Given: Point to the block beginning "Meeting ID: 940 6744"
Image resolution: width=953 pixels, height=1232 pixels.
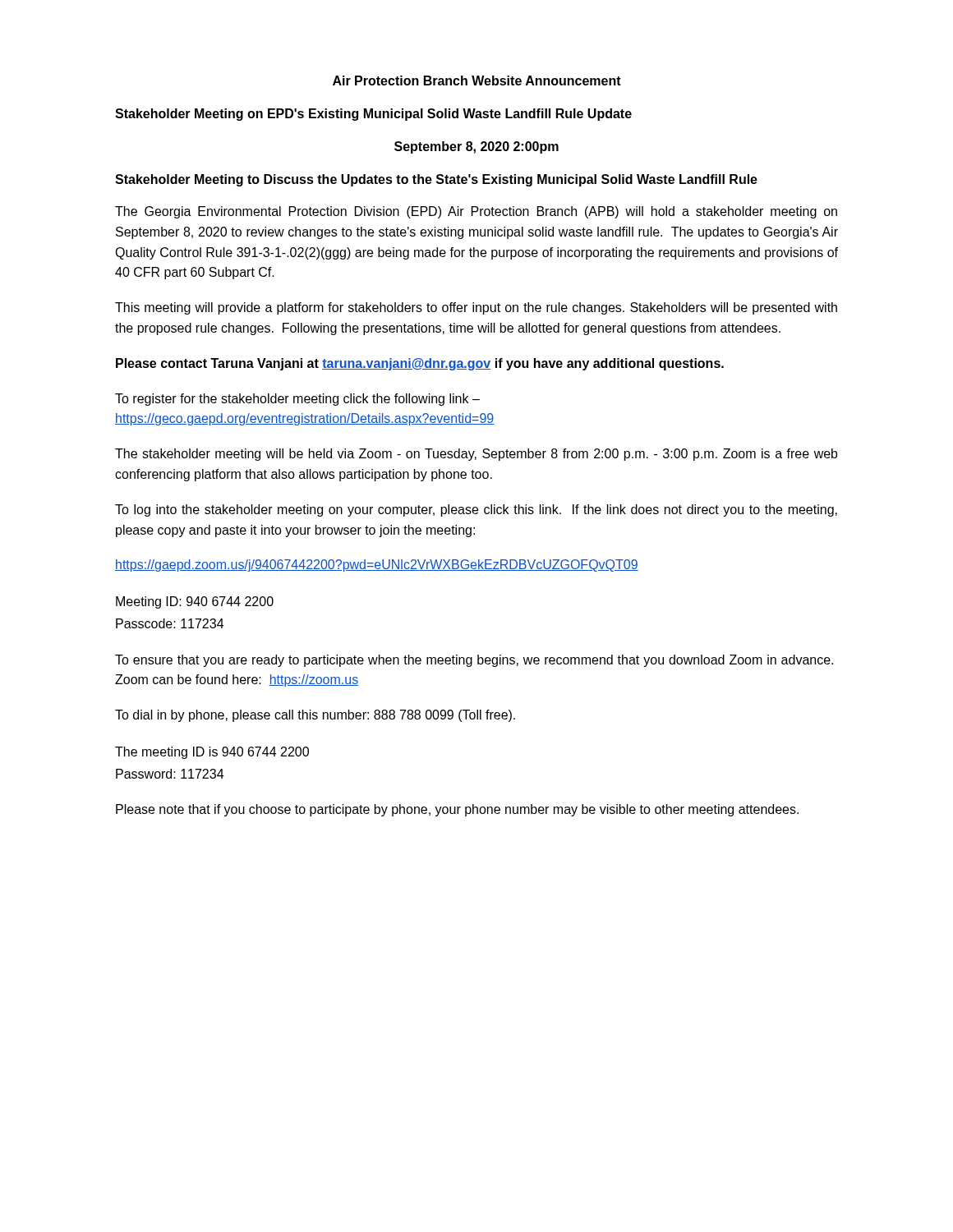Looking at the screenshot, I should 194,613.
